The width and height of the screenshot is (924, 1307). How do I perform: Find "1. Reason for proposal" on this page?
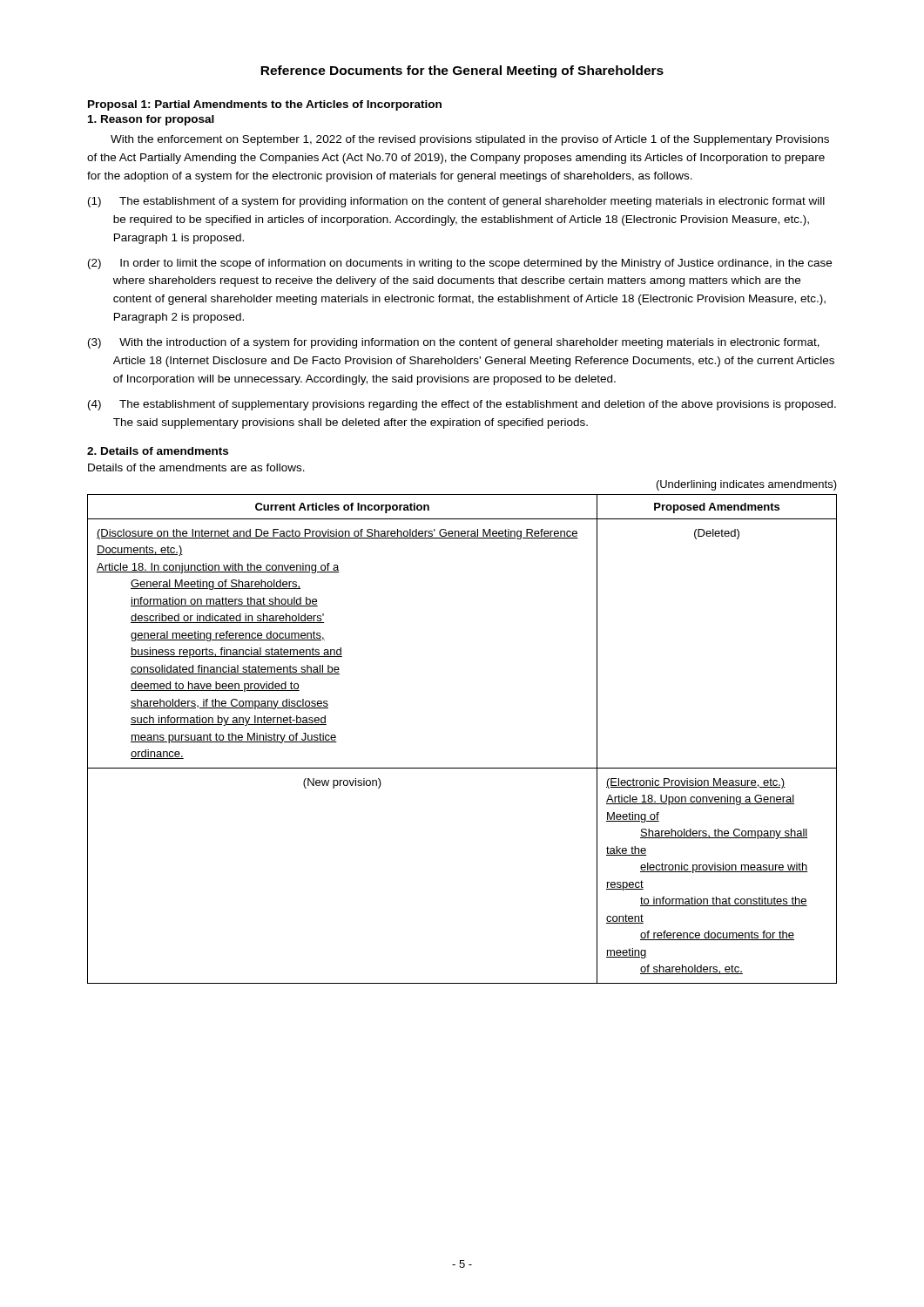(x=151, y=119)
